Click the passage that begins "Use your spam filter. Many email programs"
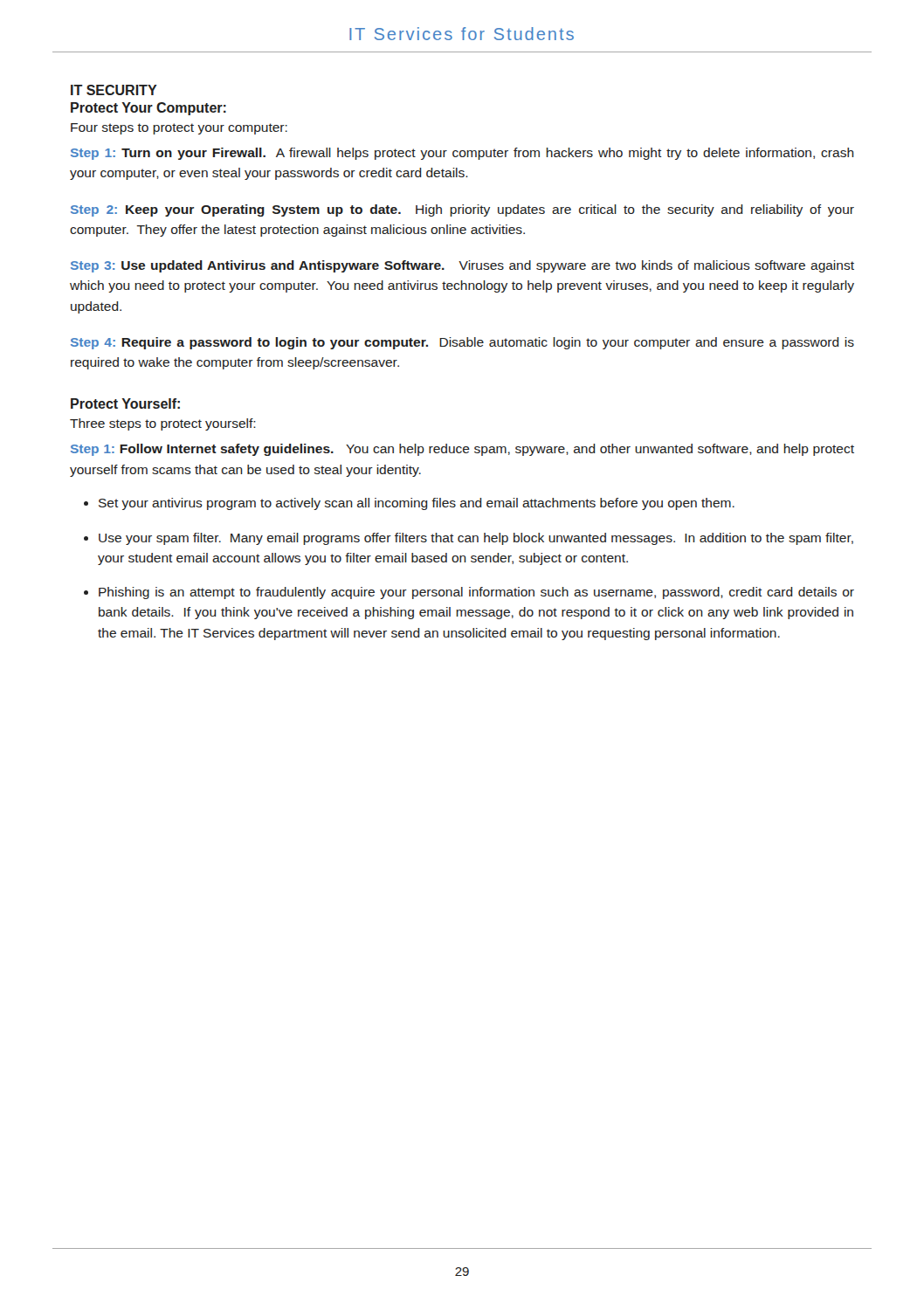 coord(476,547)
